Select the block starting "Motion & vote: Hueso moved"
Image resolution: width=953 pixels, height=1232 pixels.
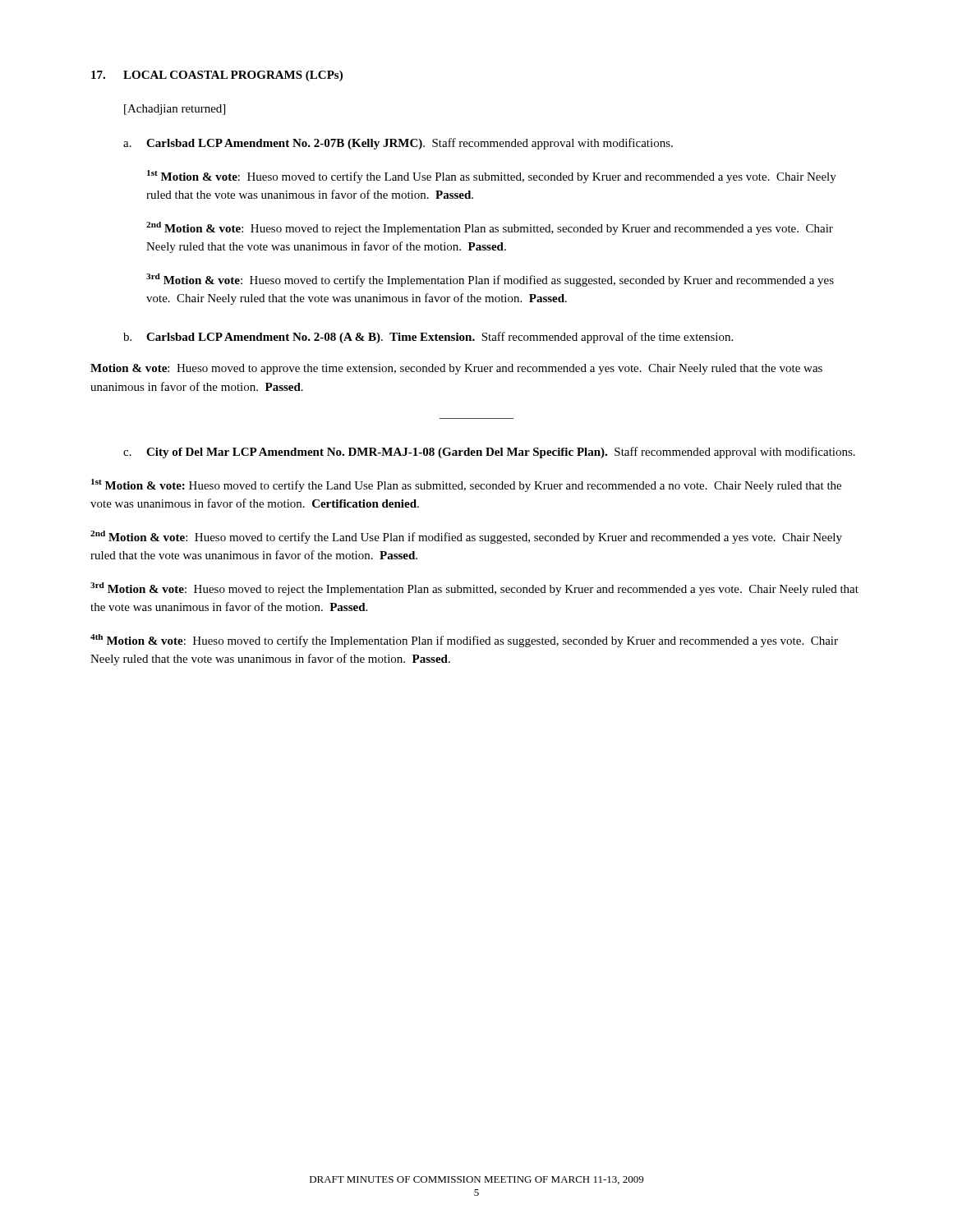click(457, 377)
